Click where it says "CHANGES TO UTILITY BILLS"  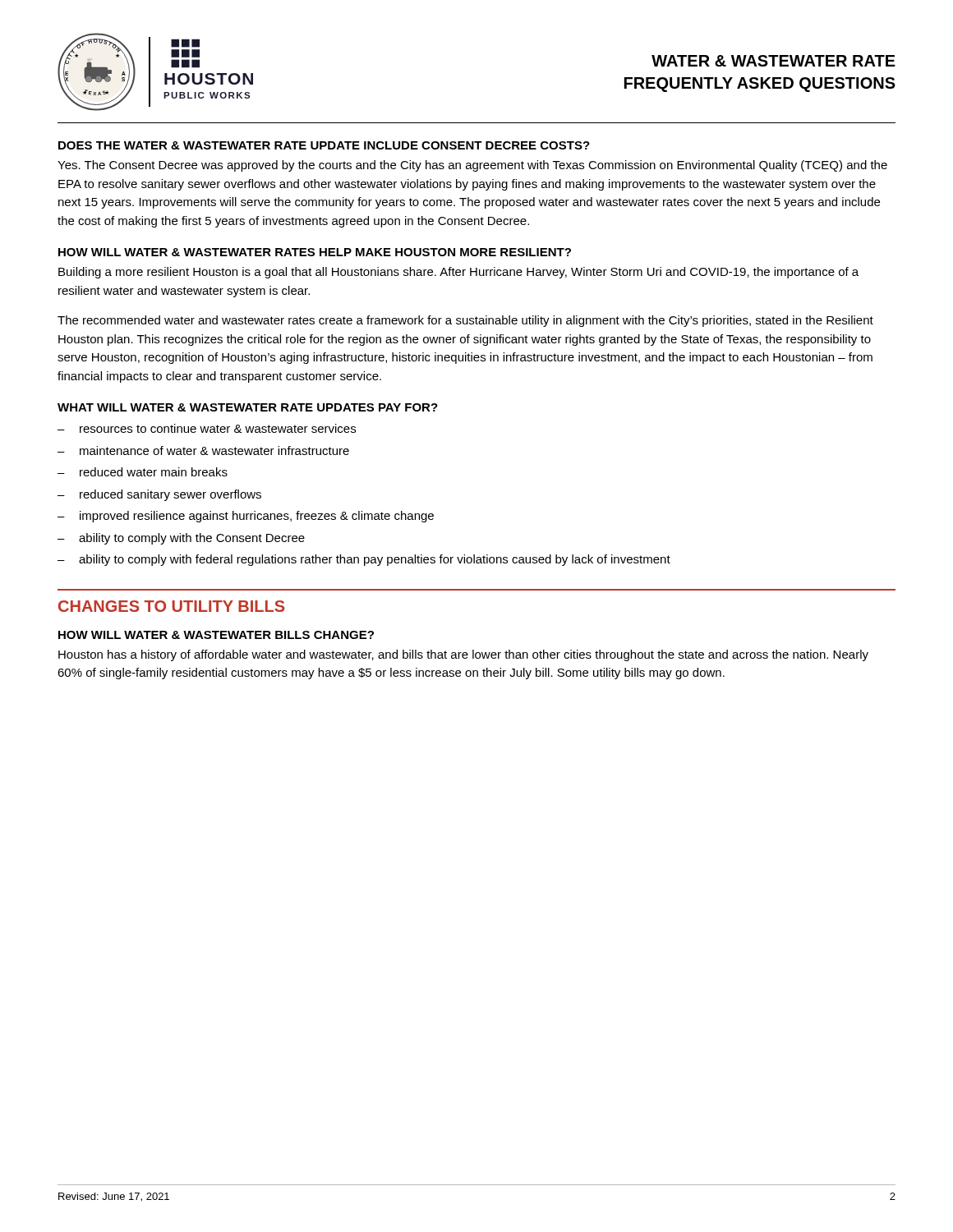point(171,606)
